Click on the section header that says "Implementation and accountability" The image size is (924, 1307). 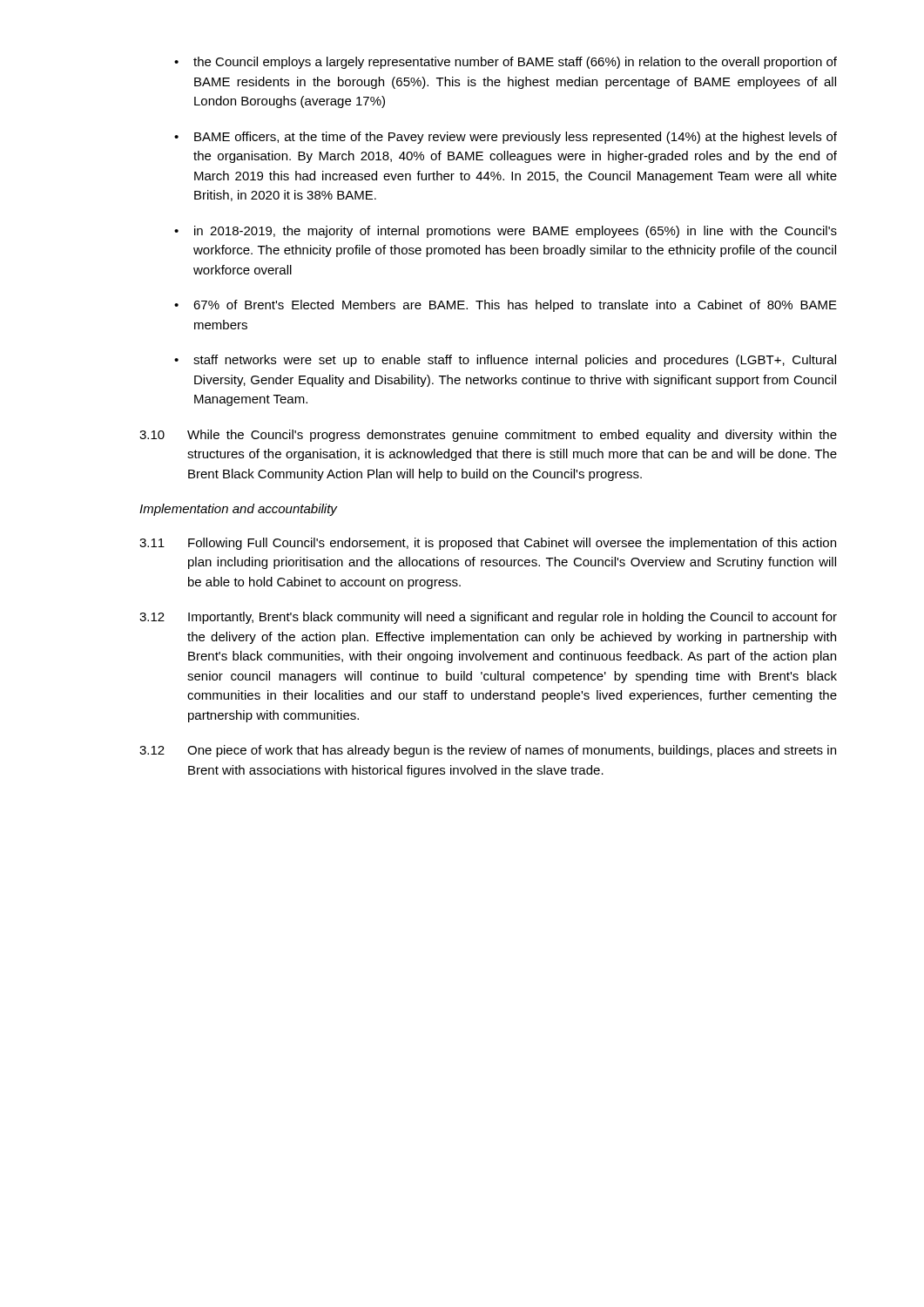(x=239, y=510)
